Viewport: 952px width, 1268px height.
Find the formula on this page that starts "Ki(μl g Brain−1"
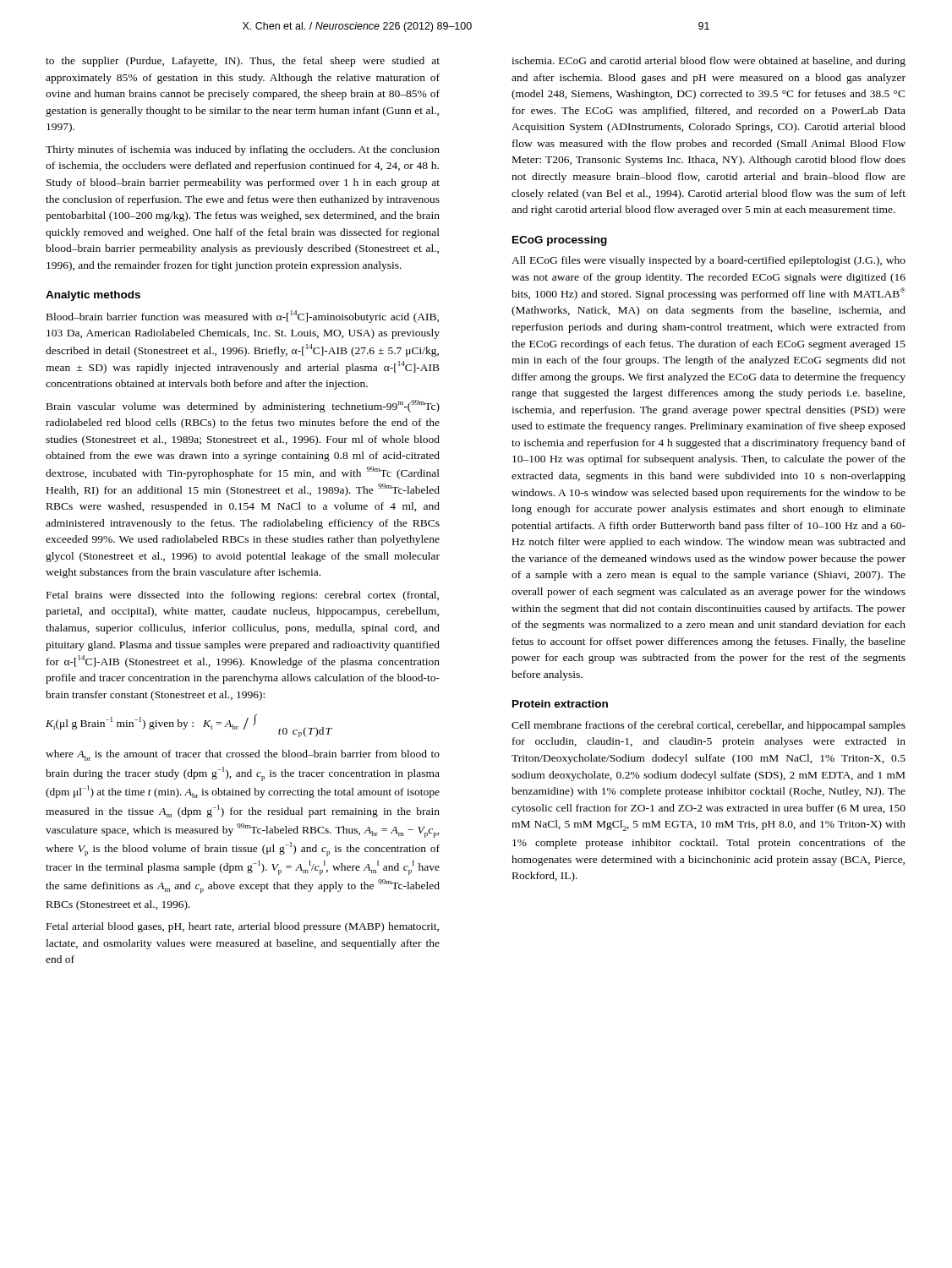189,724
